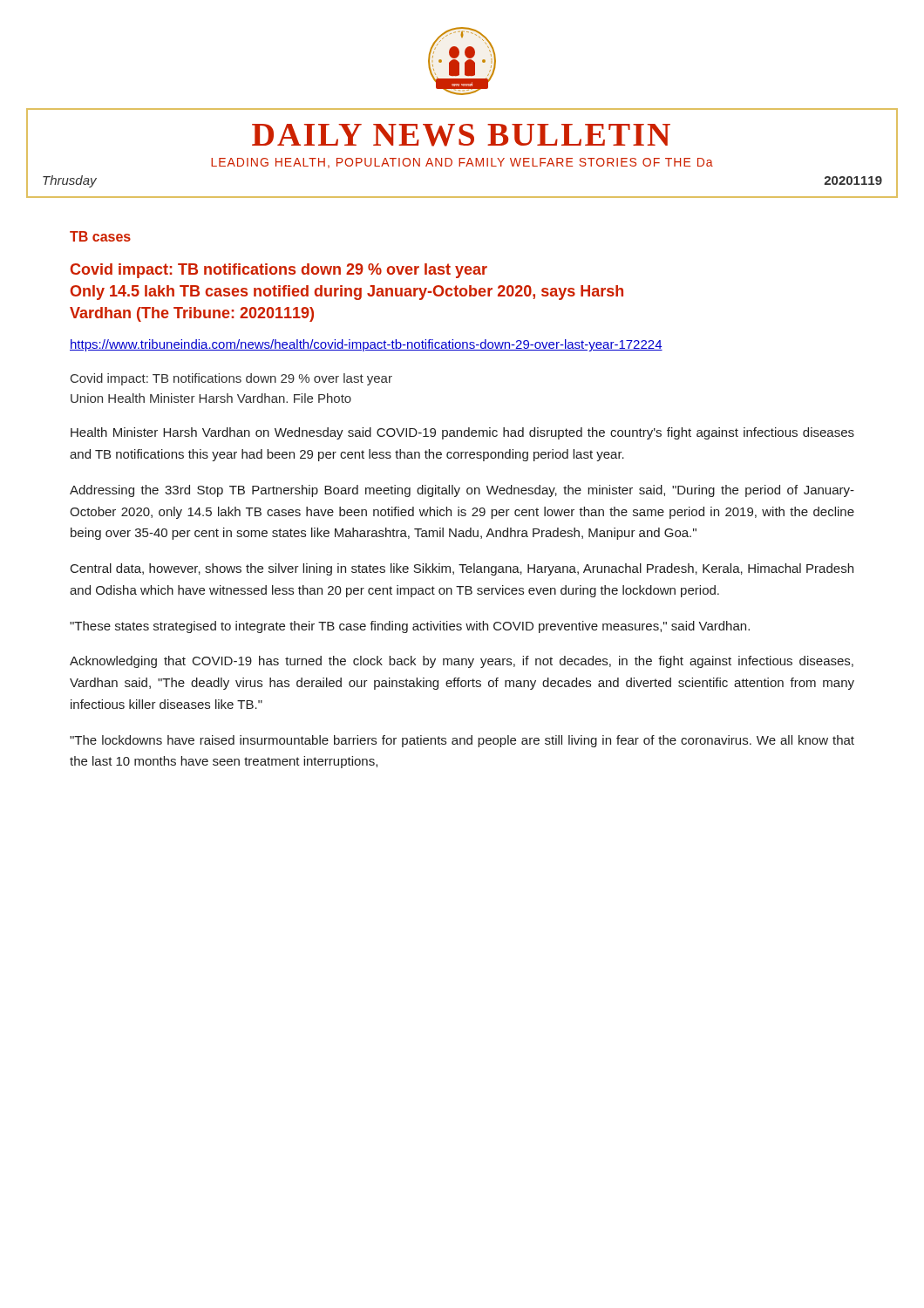The height and width of the screenshot is (1308, 924).
Task: Find the section header containing "LEADING HEALTH, POPULATION AND"
Action: pos(462,162)
